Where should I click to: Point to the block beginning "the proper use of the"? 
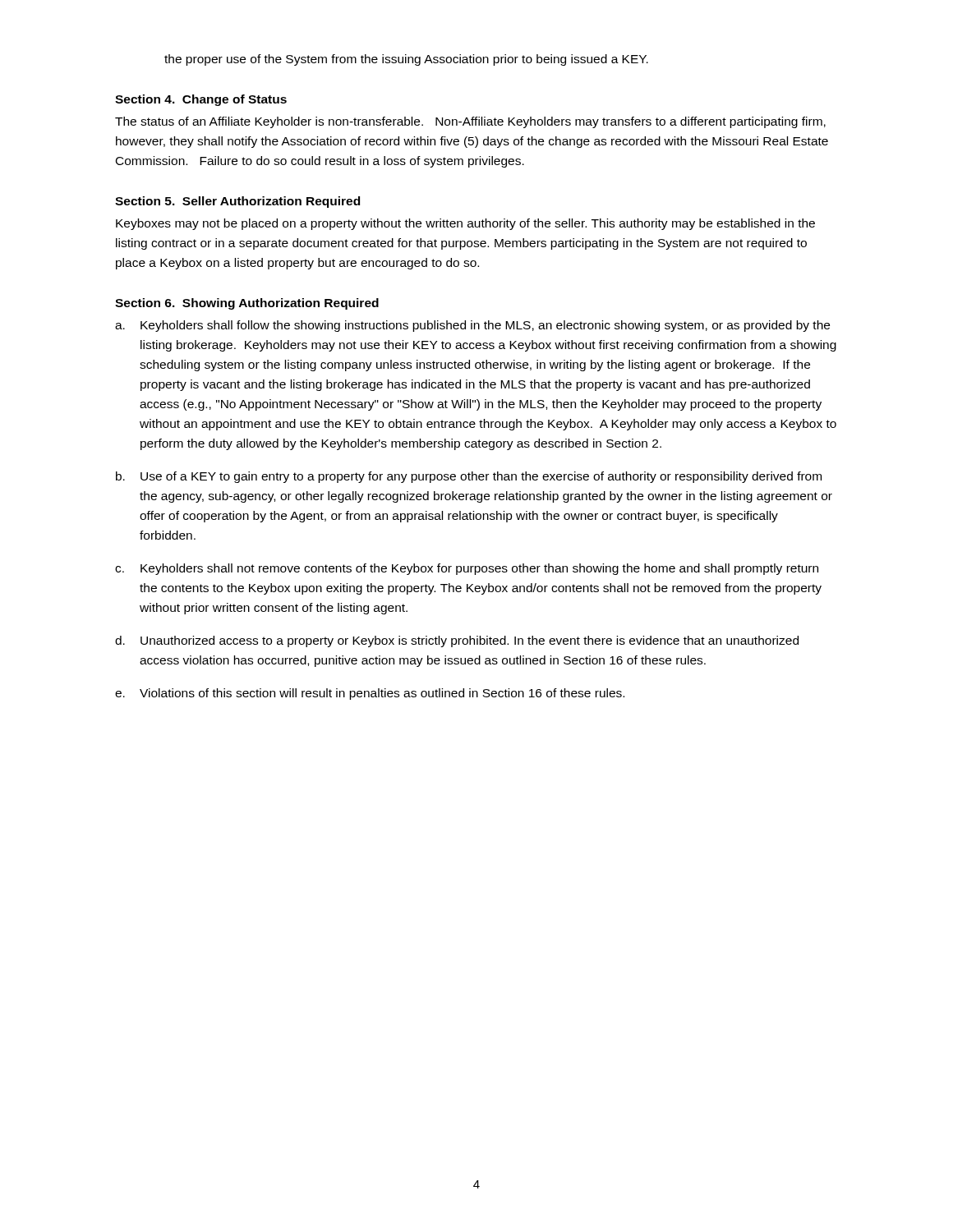[407, 59]
